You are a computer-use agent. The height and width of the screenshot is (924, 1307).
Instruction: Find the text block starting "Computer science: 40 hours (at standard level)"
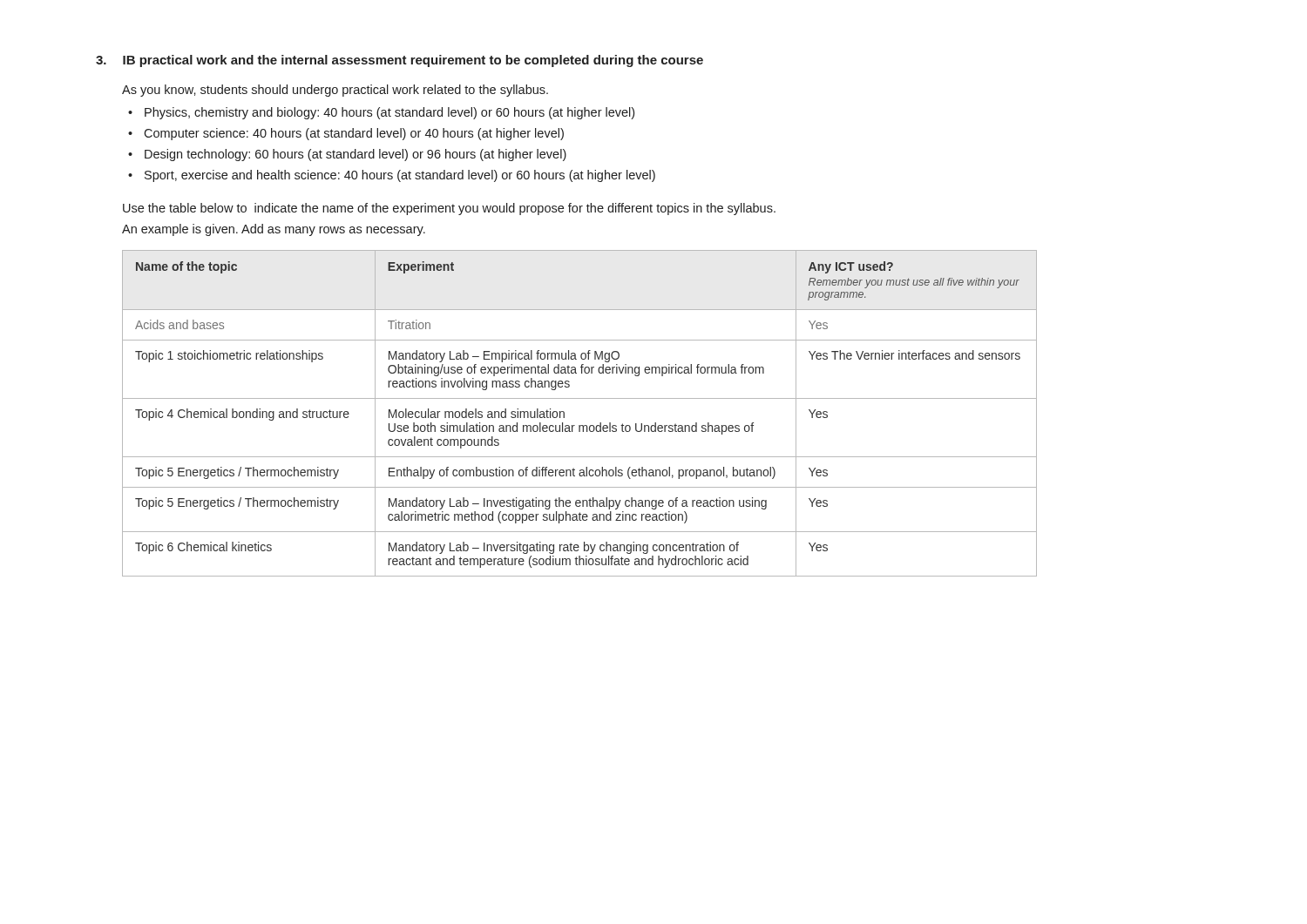354,133
